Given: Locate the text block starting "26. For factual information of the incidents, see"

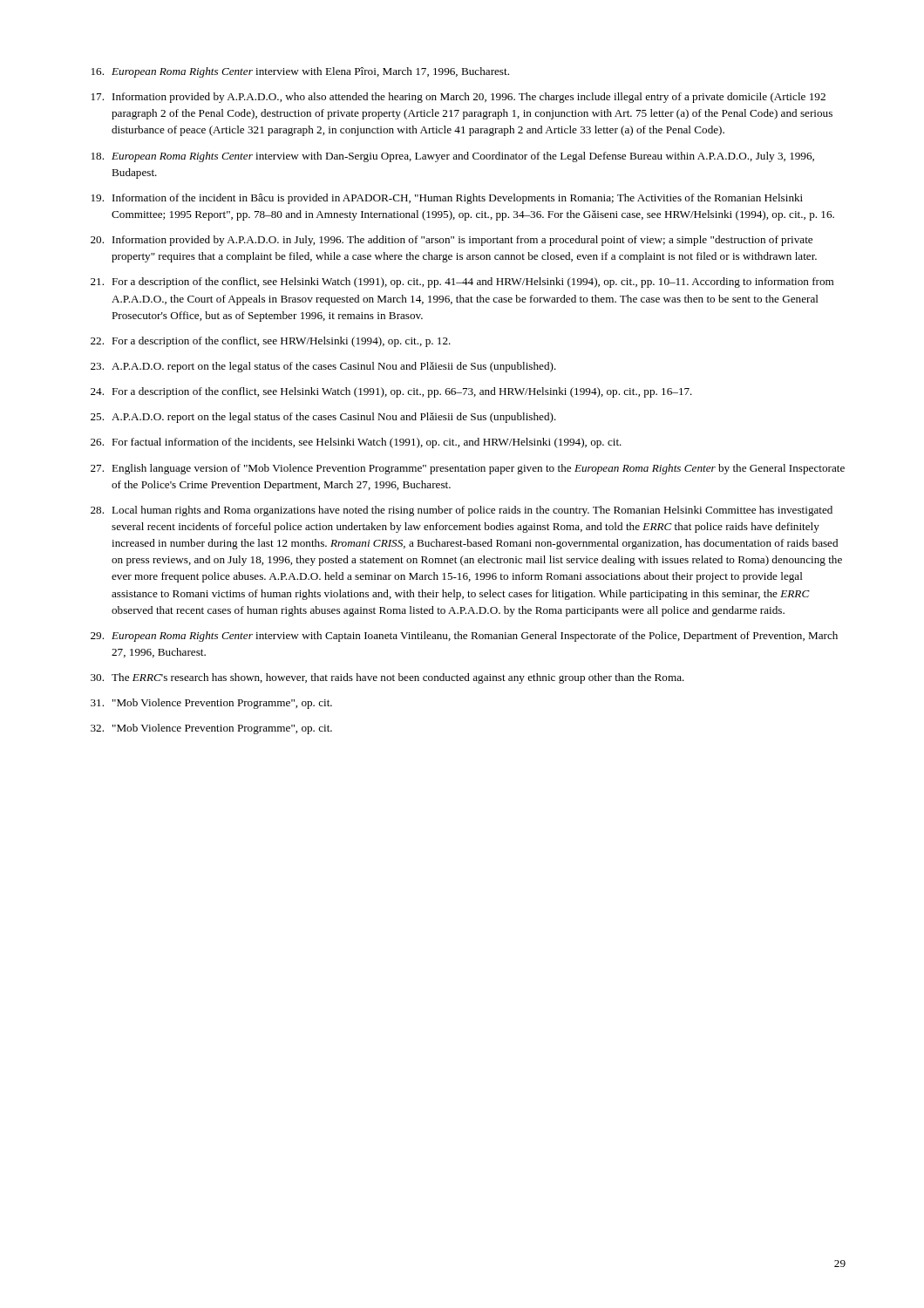Looking at the screenshot, I should pyautogui.click(x=462, y=442).
